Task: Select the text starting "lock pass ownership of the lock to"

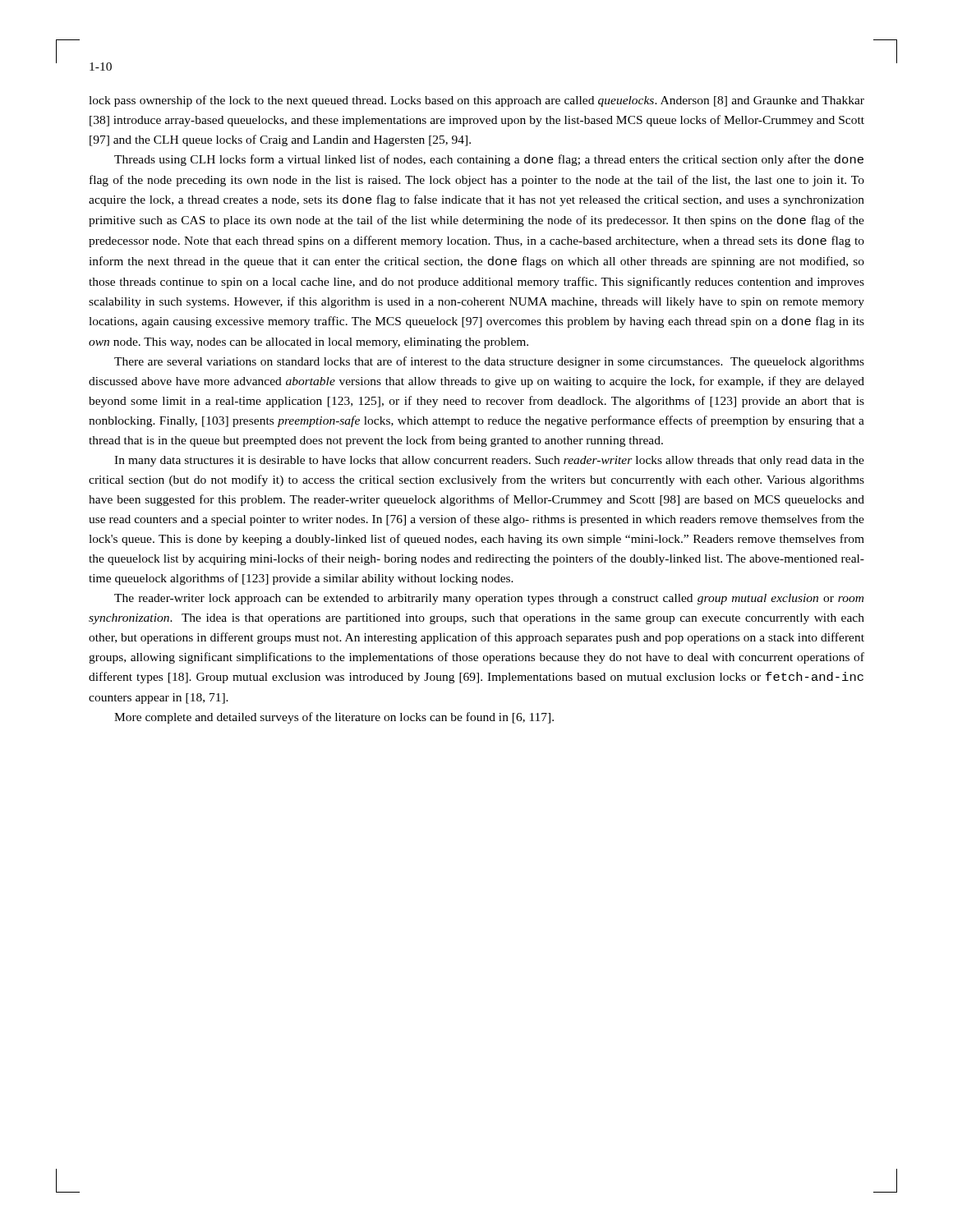Action: tap(476, 120)
